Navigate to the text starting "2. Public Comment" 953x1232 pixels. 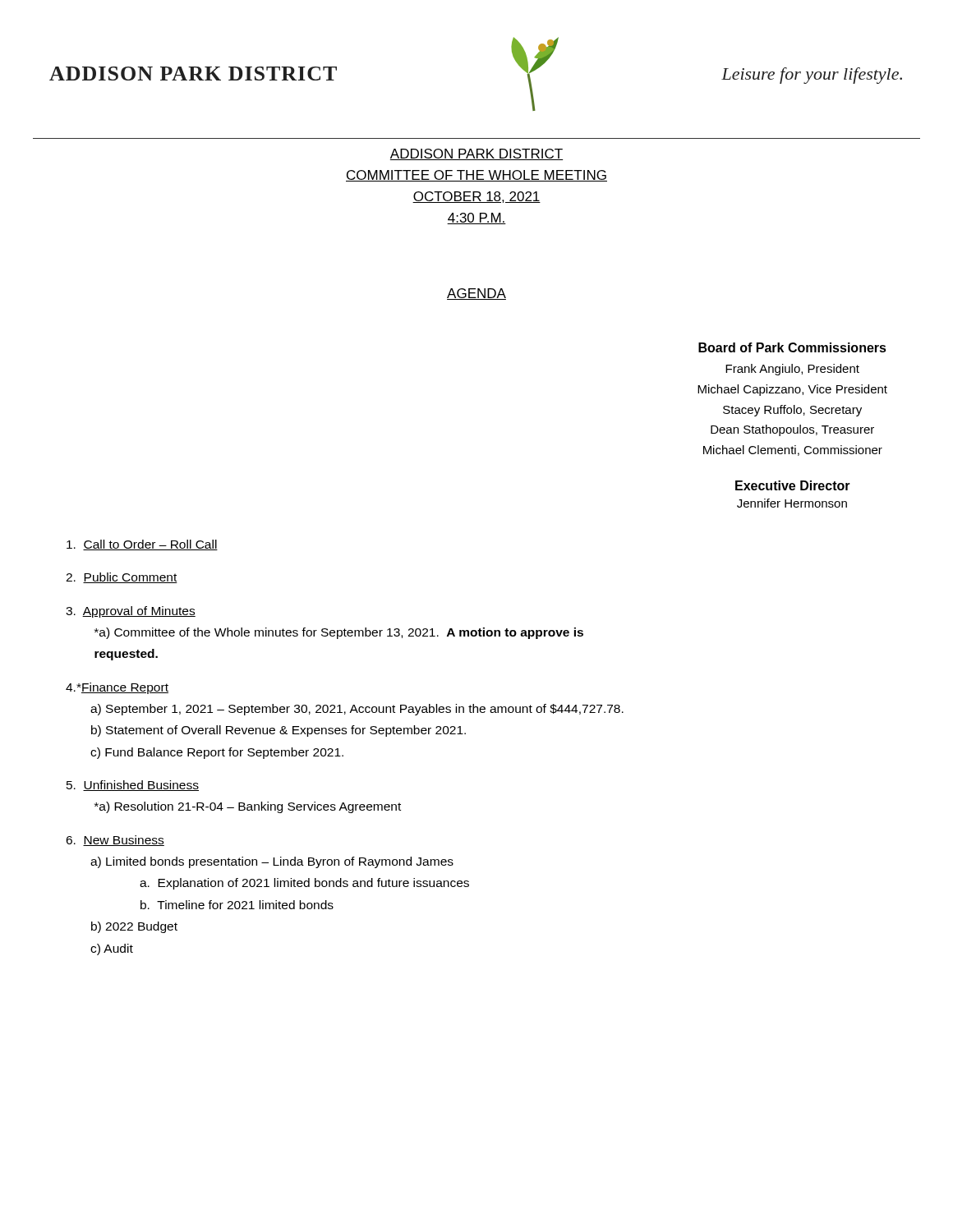tap(121, 577)
